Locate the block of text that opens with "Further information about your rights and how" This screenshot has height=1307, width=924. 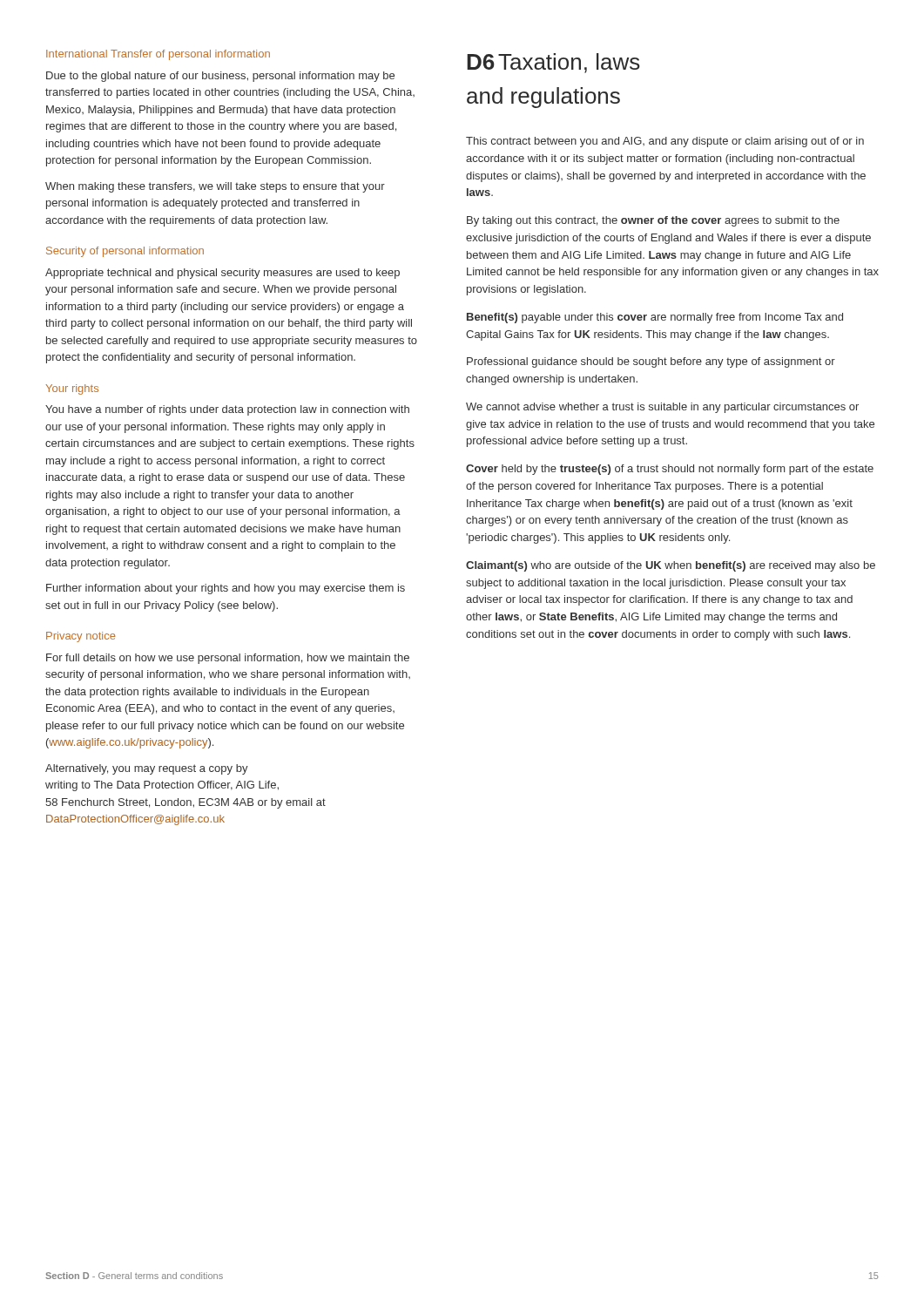coord(233,596)
